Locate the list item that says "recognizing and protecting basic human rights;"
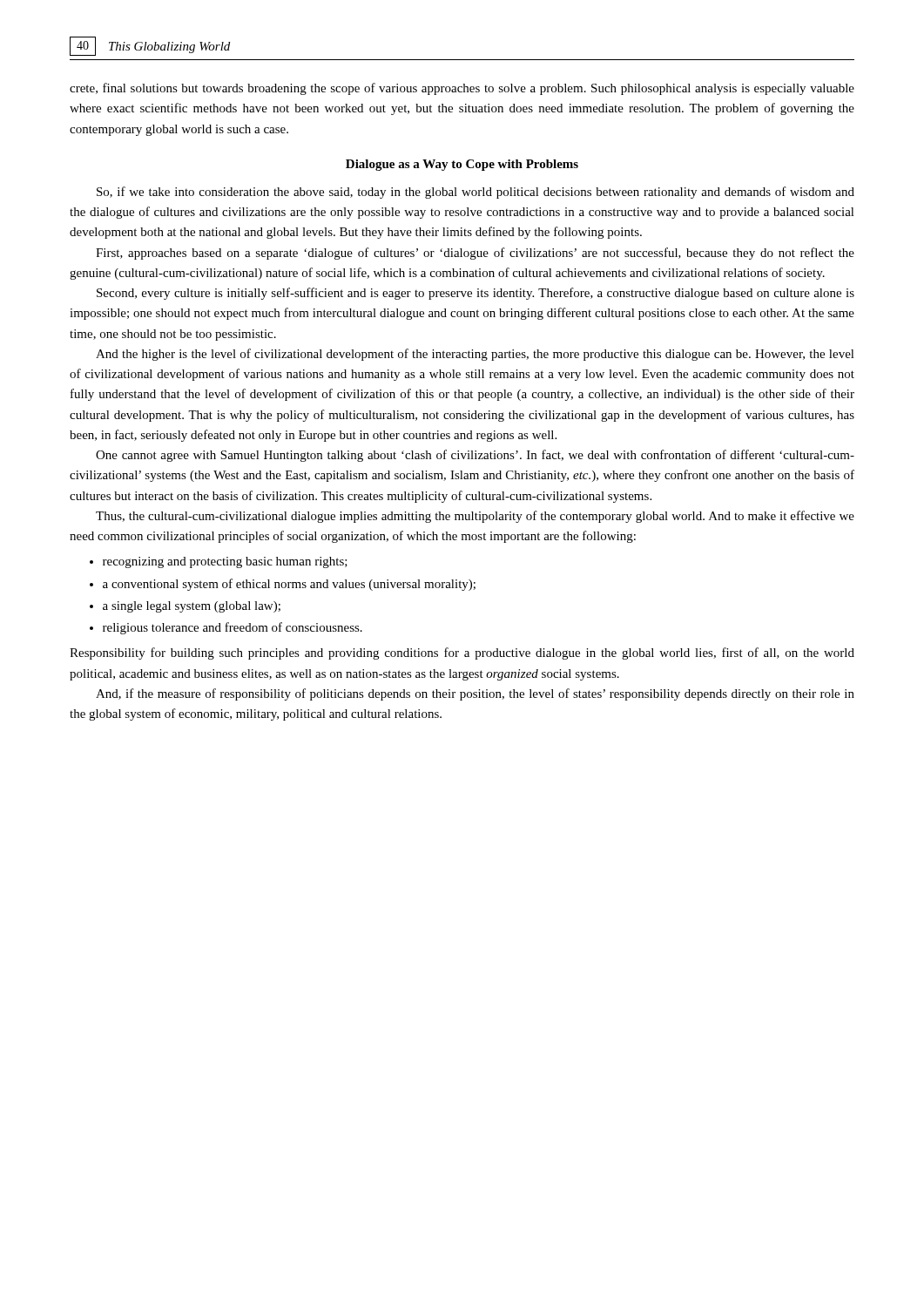The width and height of the screenshot is (924, 1307). point(225,561)
